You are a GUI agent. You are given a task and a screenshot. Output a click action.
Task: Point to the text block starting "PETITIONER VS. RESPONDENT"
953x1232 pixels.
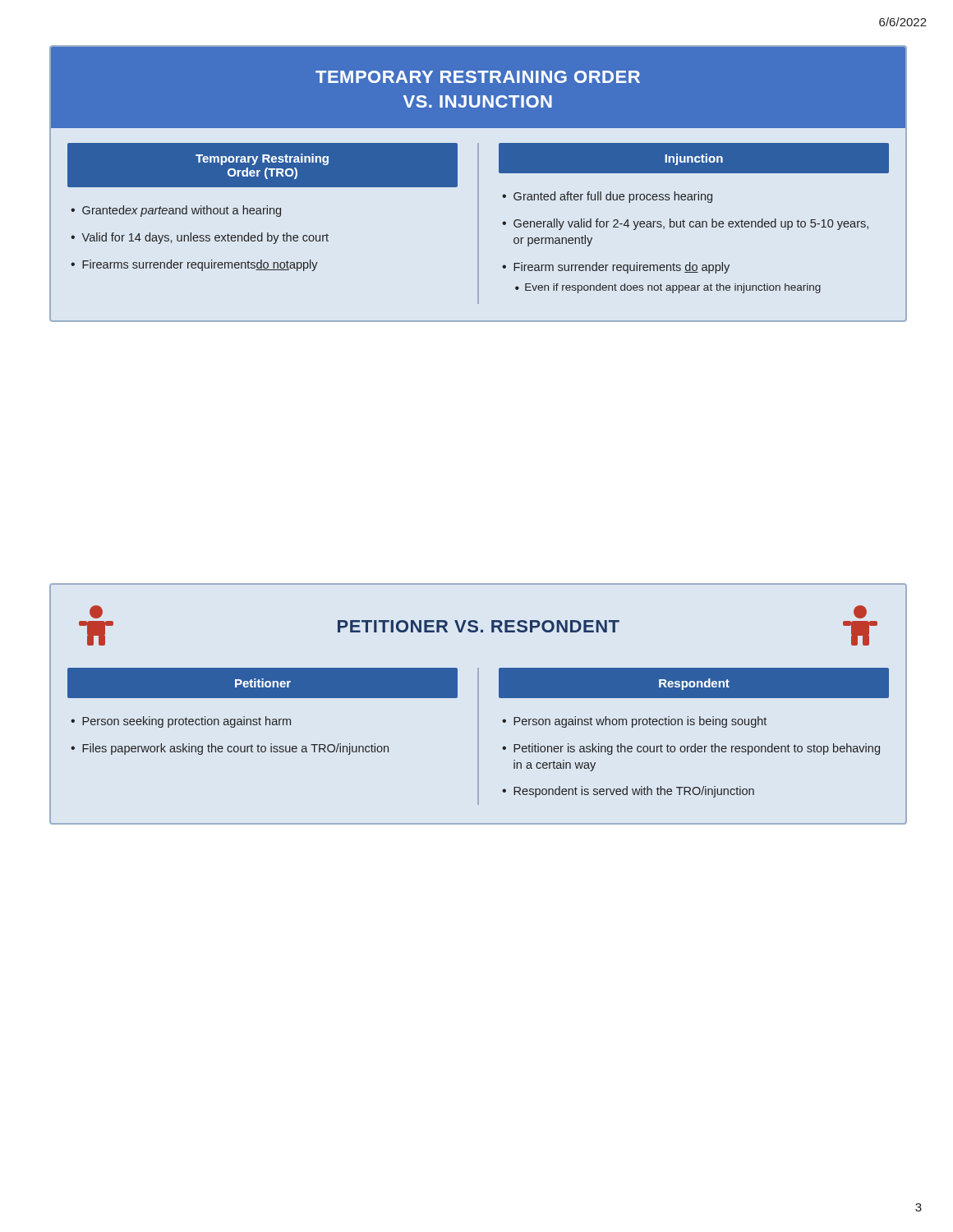pyautogui.click(x=478, y=626)
